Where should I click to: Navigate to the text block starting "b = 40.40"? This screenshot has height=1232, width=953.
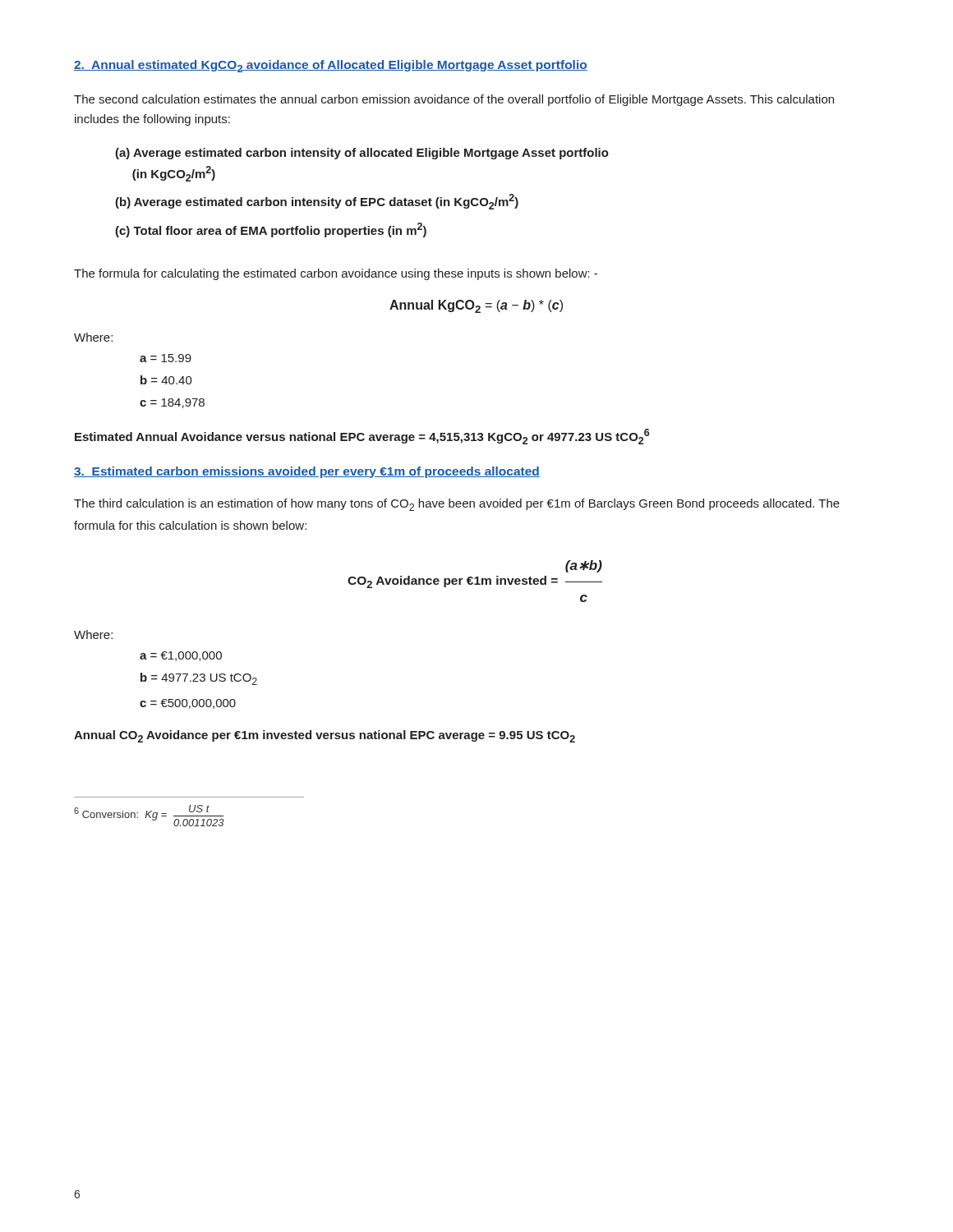(x=166, y=380)
